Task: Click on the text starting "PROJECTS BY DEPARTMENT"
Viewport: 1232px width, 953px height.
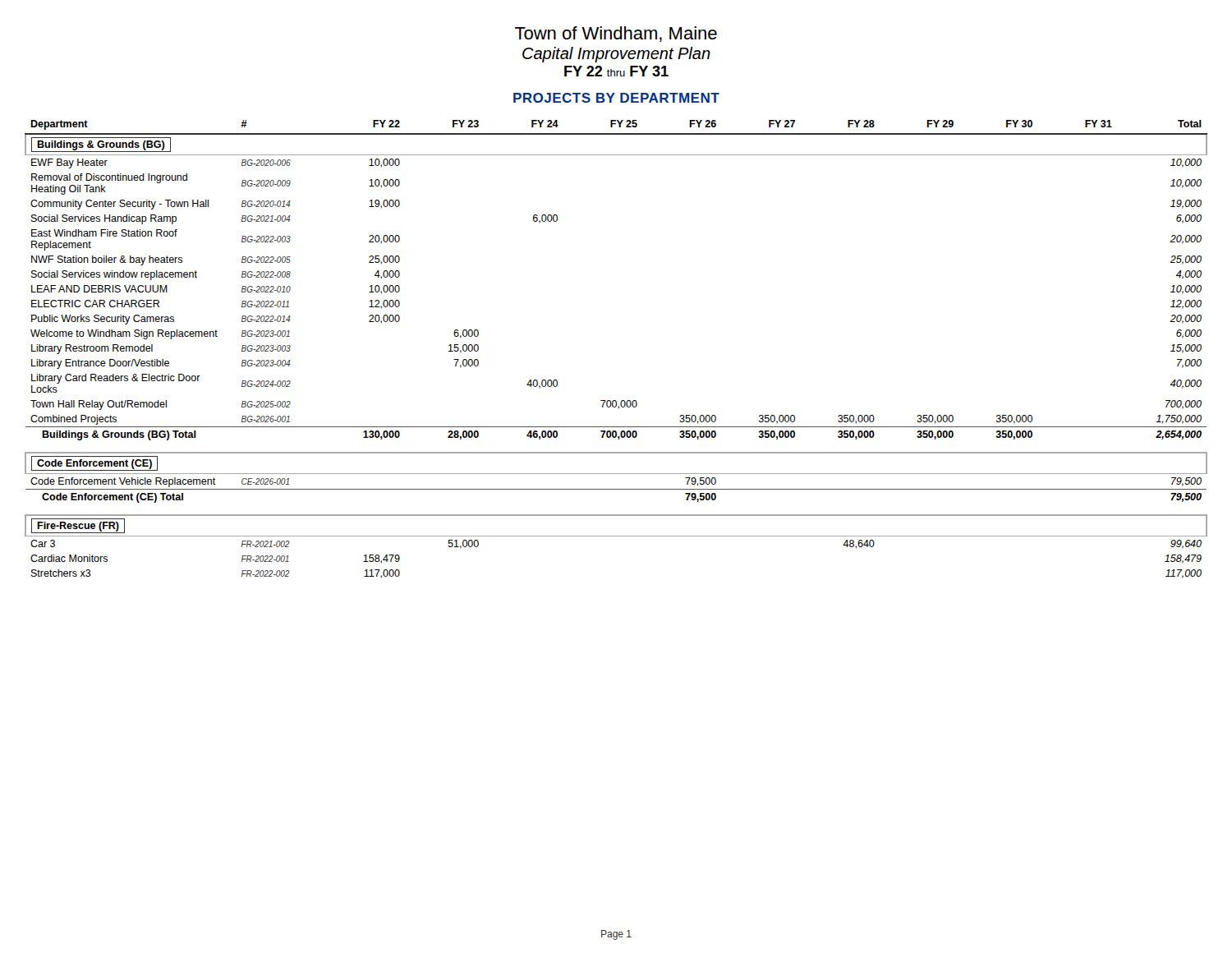Action: pyautogui.click(x=616, y=98)
